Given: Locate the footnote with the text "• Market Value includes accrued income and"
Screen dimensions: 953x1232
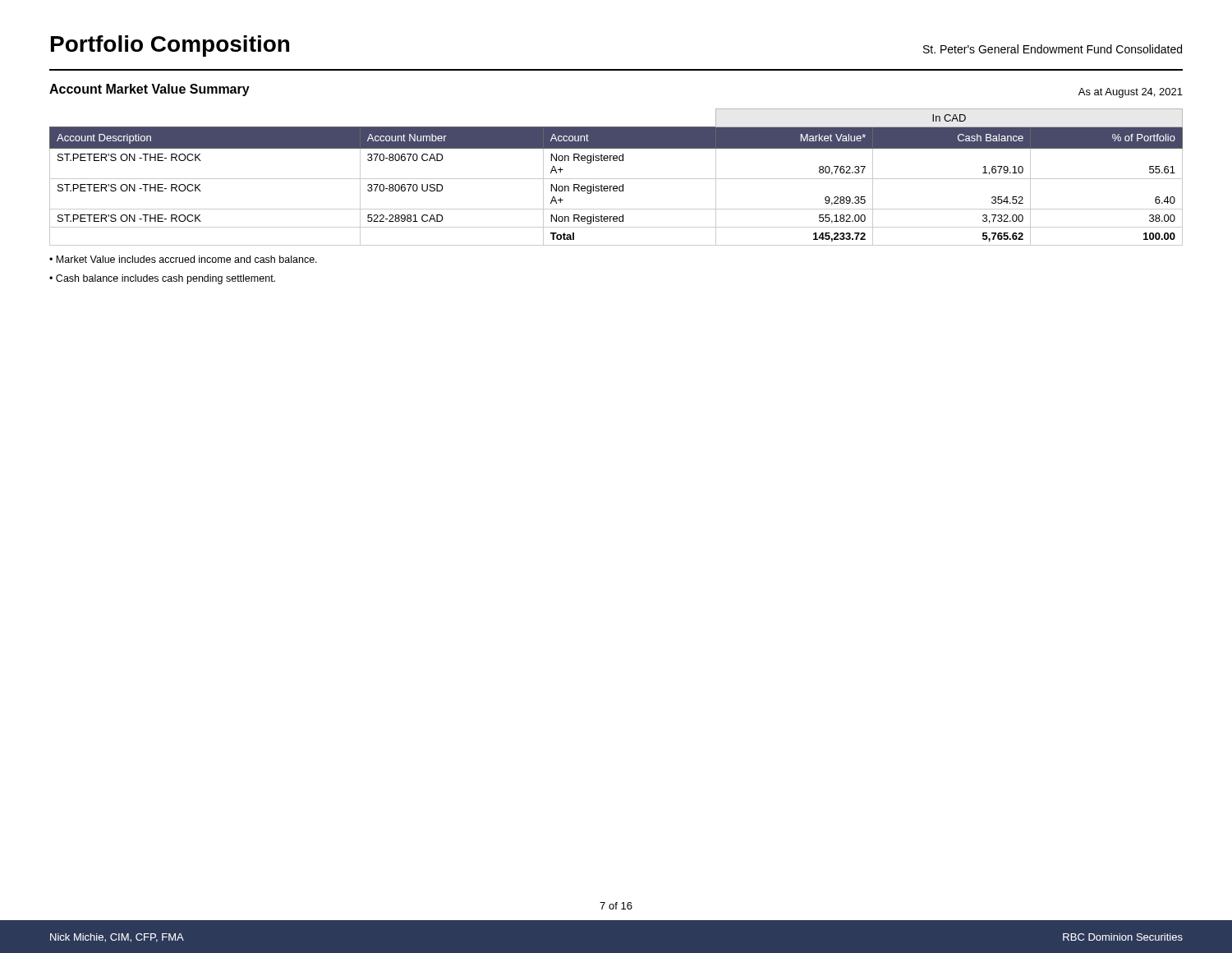Looking at the screenshot, I should pos(183,269).
